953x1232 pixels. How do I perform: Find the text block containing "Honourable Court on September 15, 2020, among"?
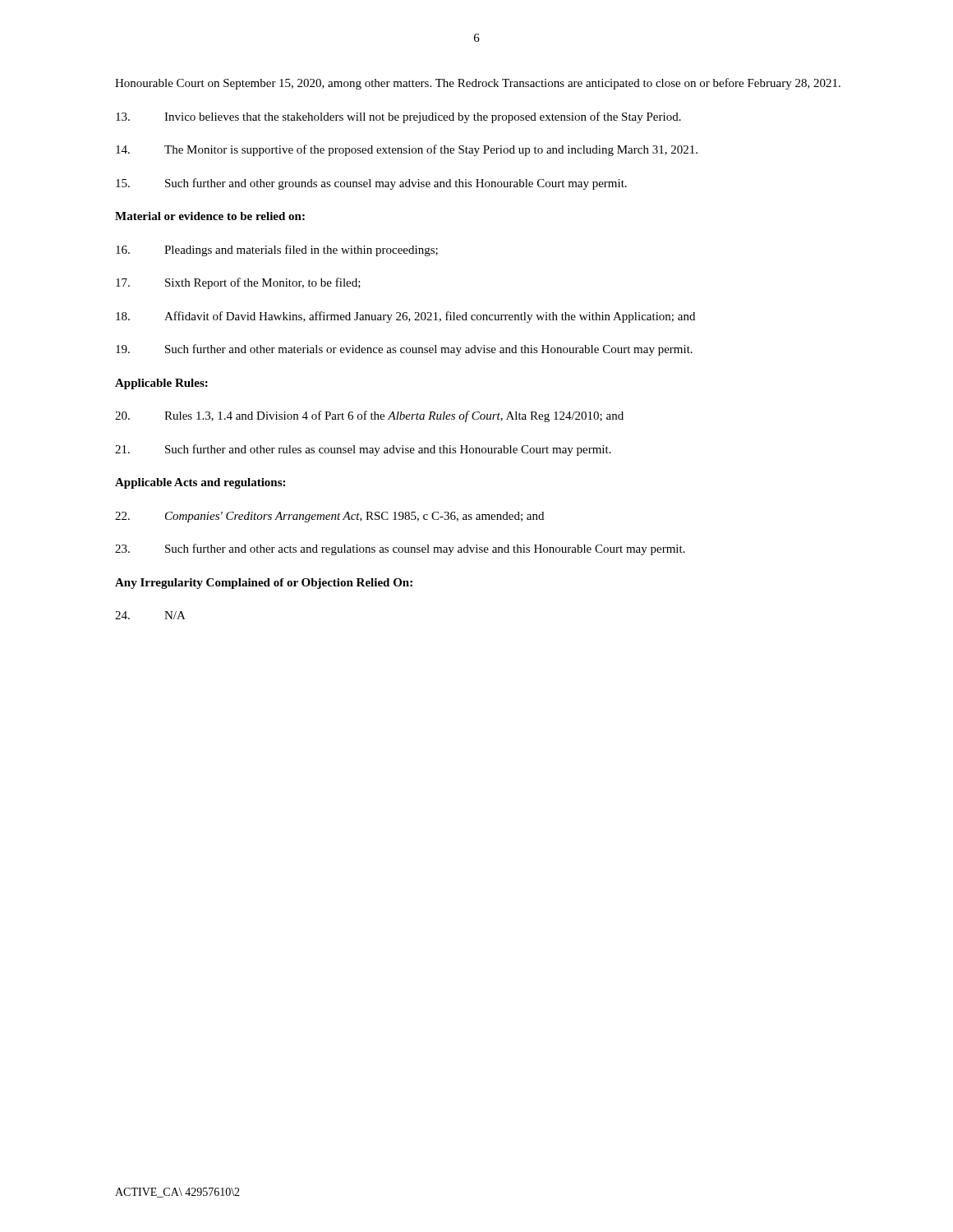[x=478, y=83]
